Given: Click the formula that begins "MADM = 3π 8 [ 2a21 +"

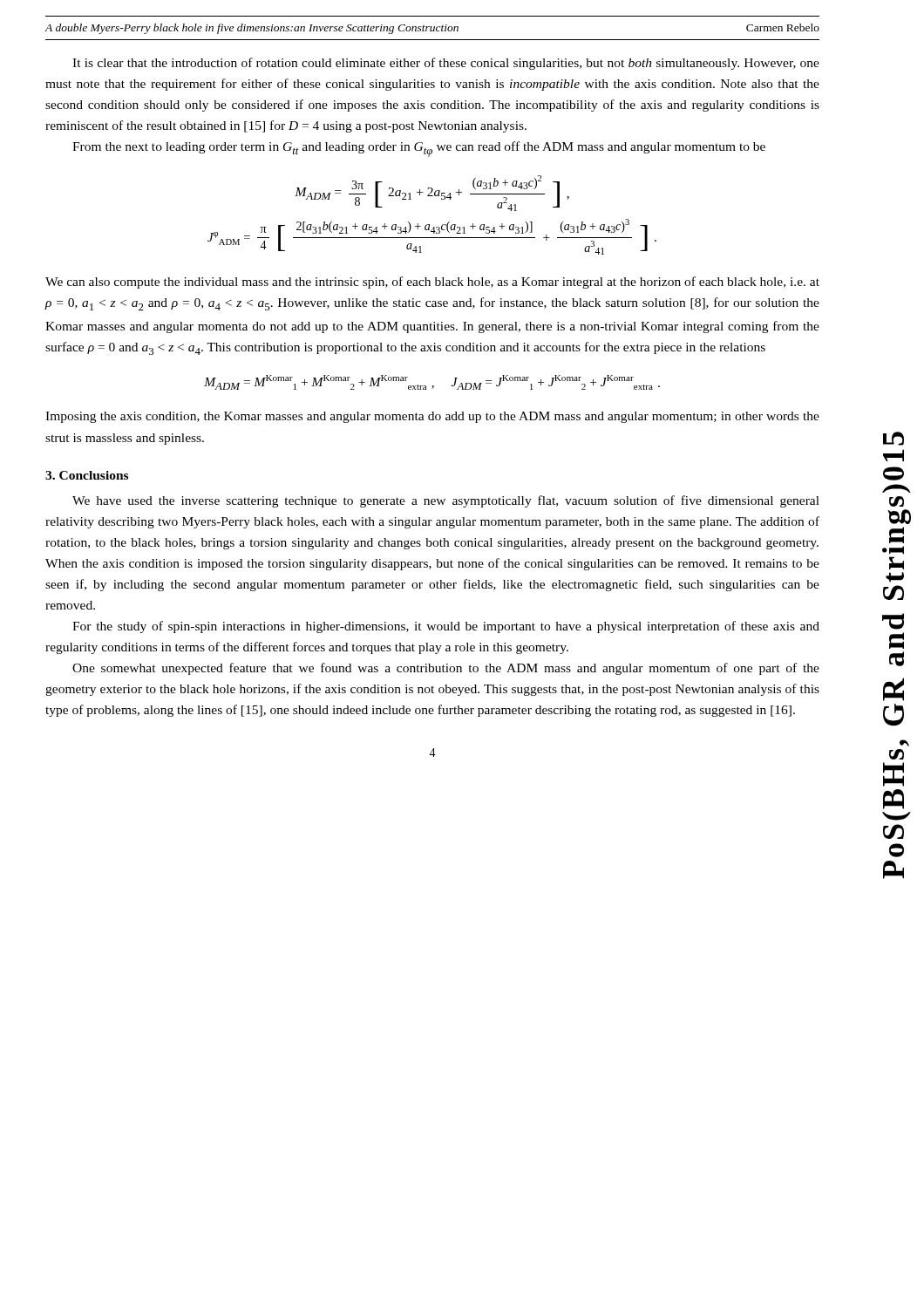Looking at the screenshot, I should point(432,194).
